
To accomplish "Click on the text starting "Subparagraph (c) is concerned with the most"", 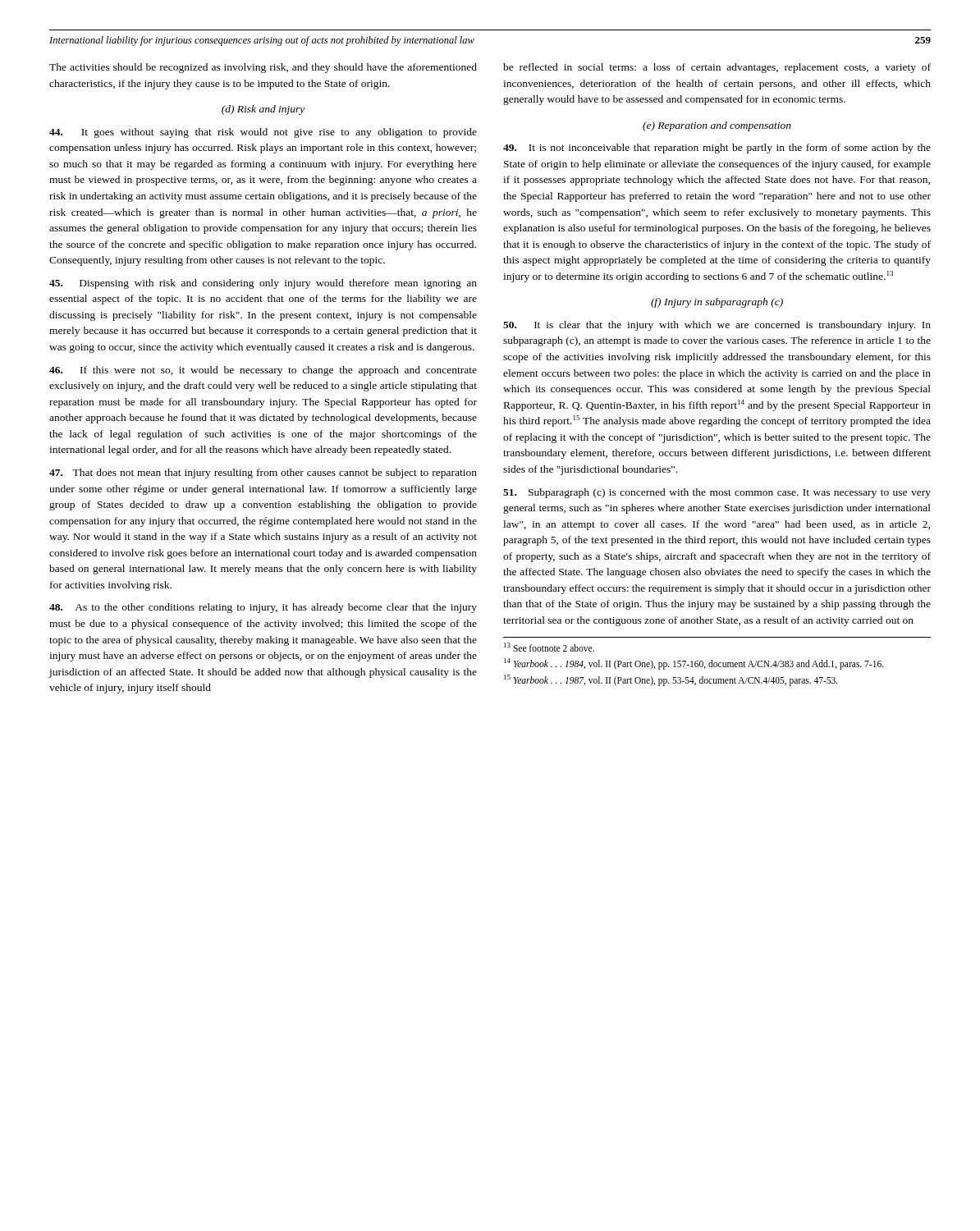I will click(x=717, y=556).
